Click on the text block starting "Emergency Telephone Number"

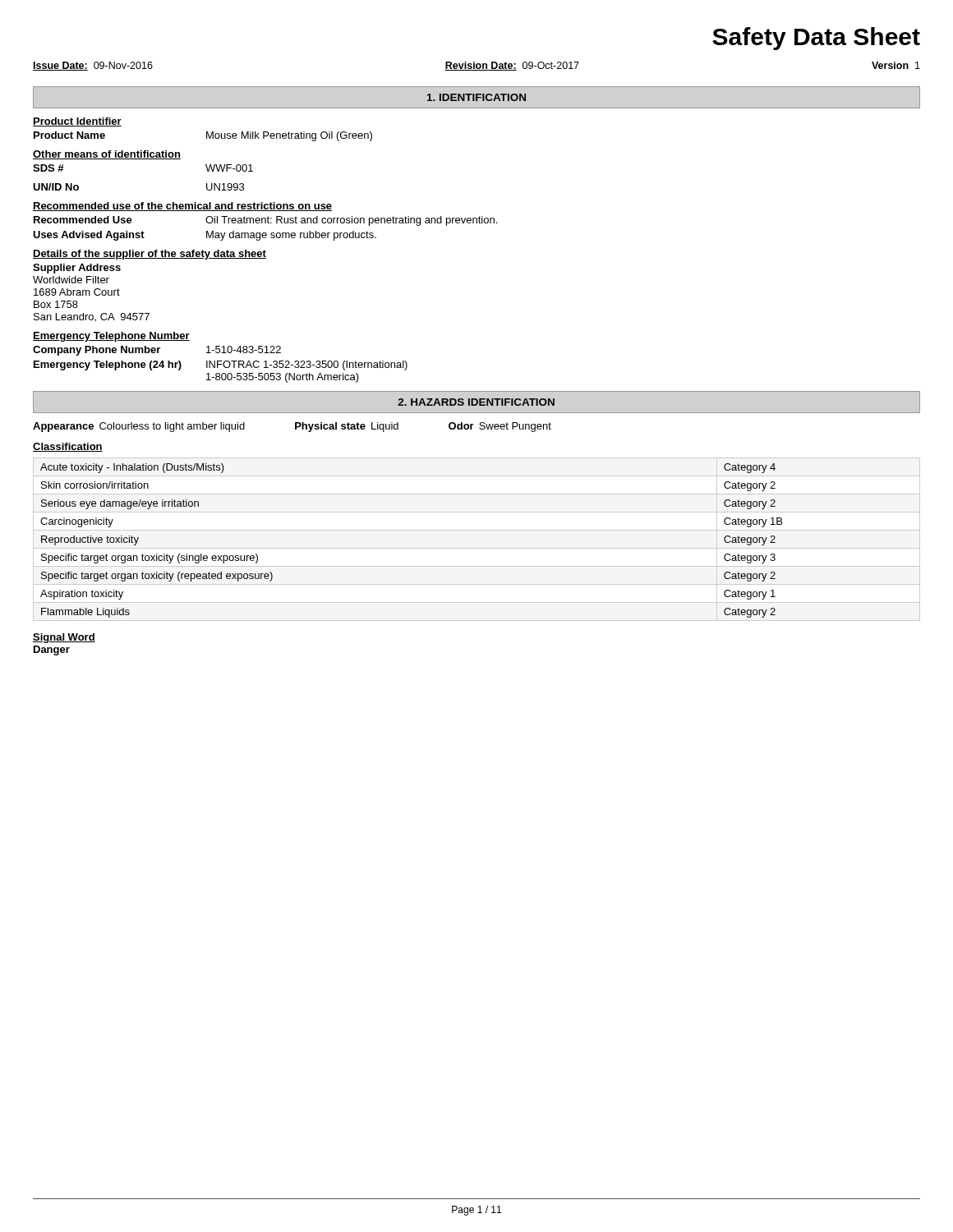(x=111, y=337)
